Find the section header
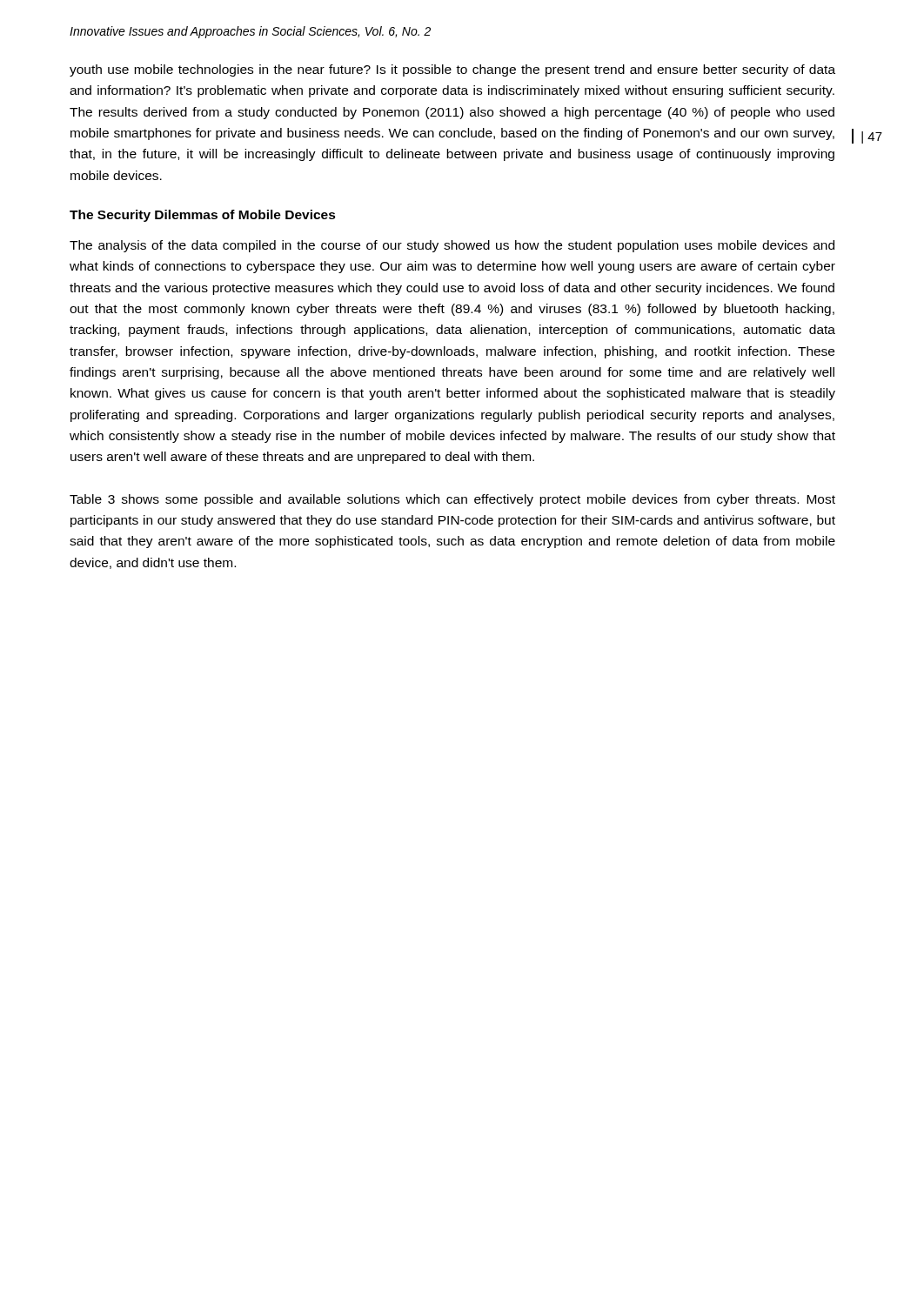Screen dimensions: 1305x924 coord(203,214)
